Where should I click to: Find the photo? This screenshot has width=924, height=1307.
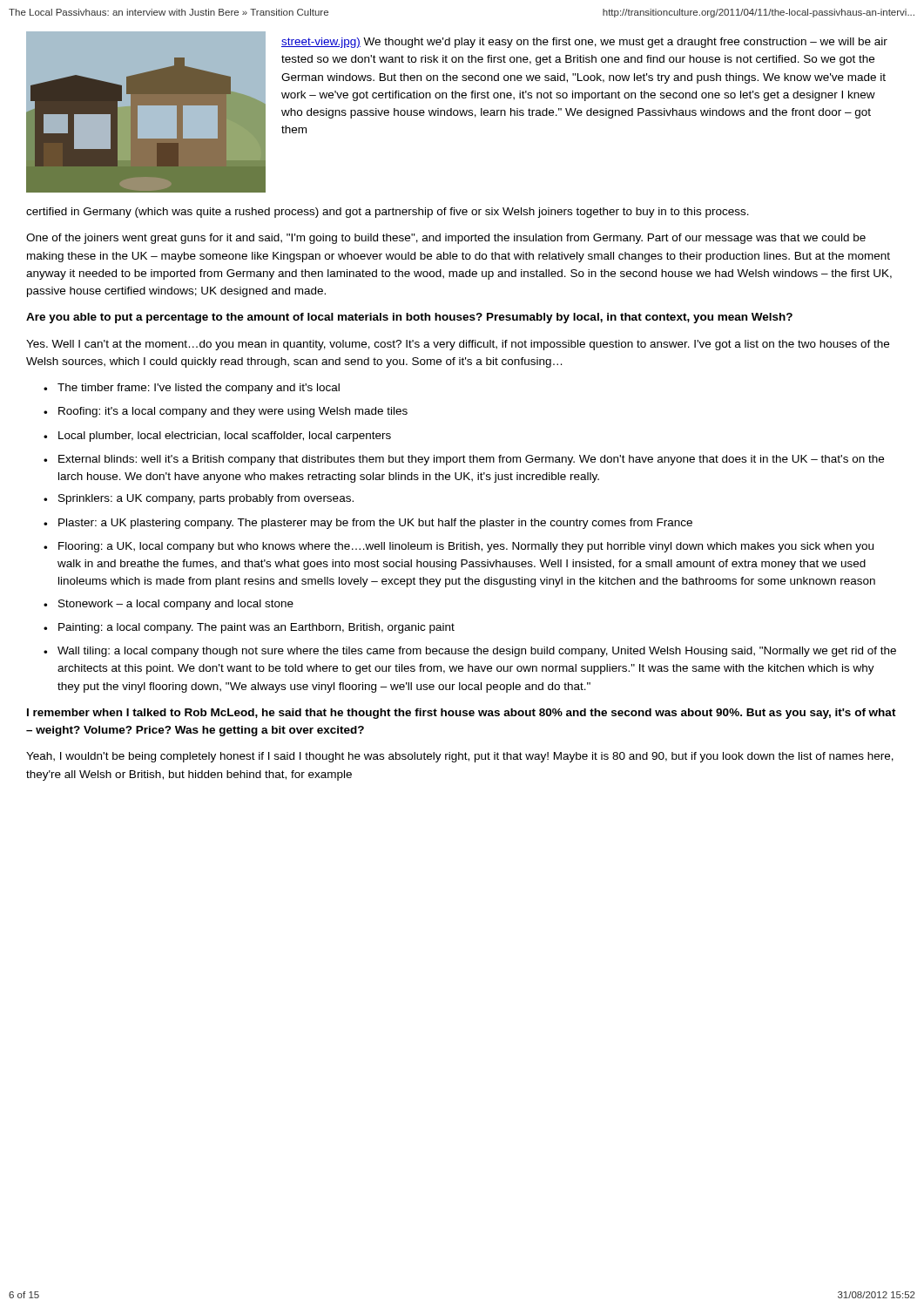[x=146, y=112]
